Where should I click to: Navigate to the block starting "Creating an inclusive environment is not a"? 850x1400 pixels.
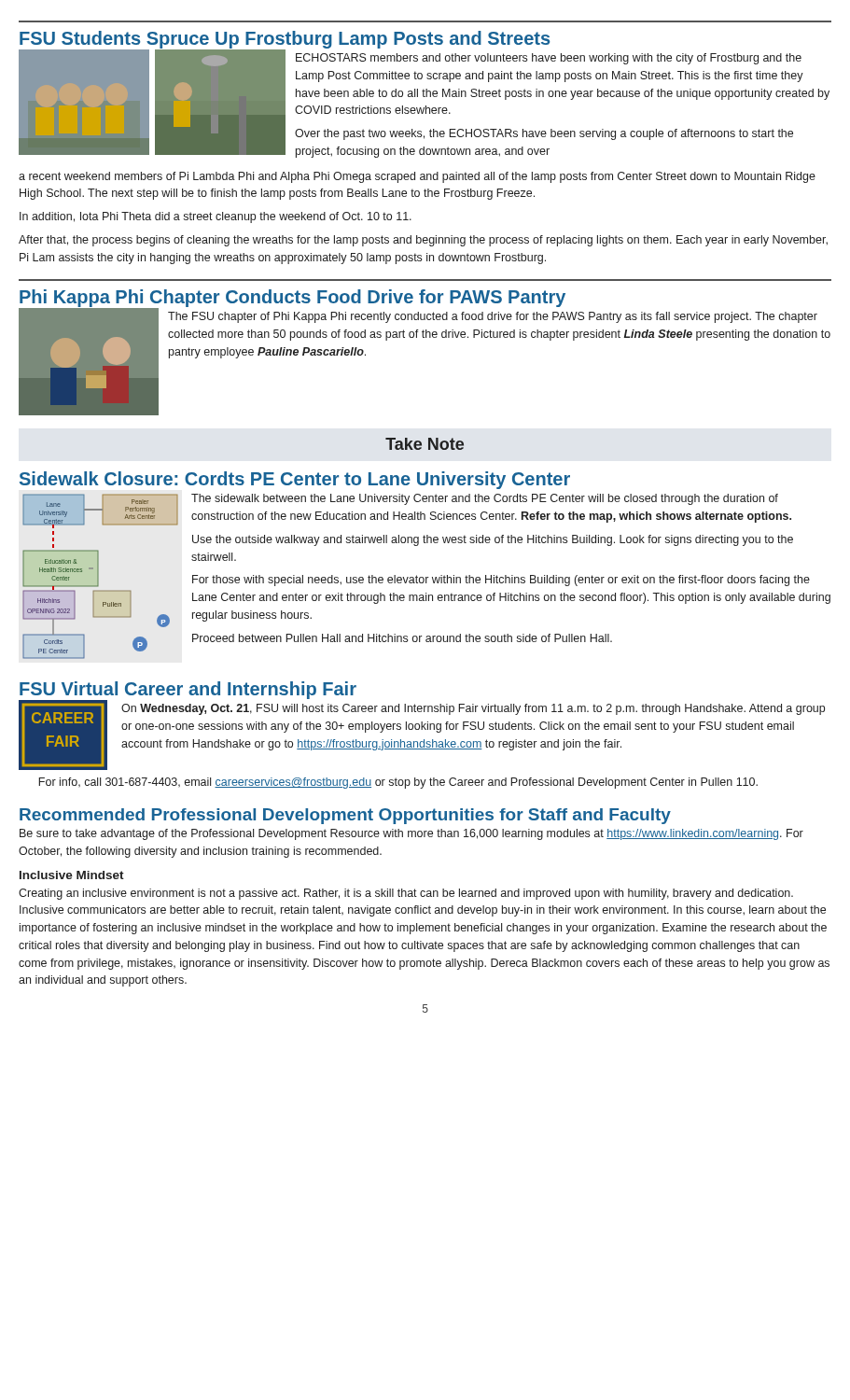(424, 936)
